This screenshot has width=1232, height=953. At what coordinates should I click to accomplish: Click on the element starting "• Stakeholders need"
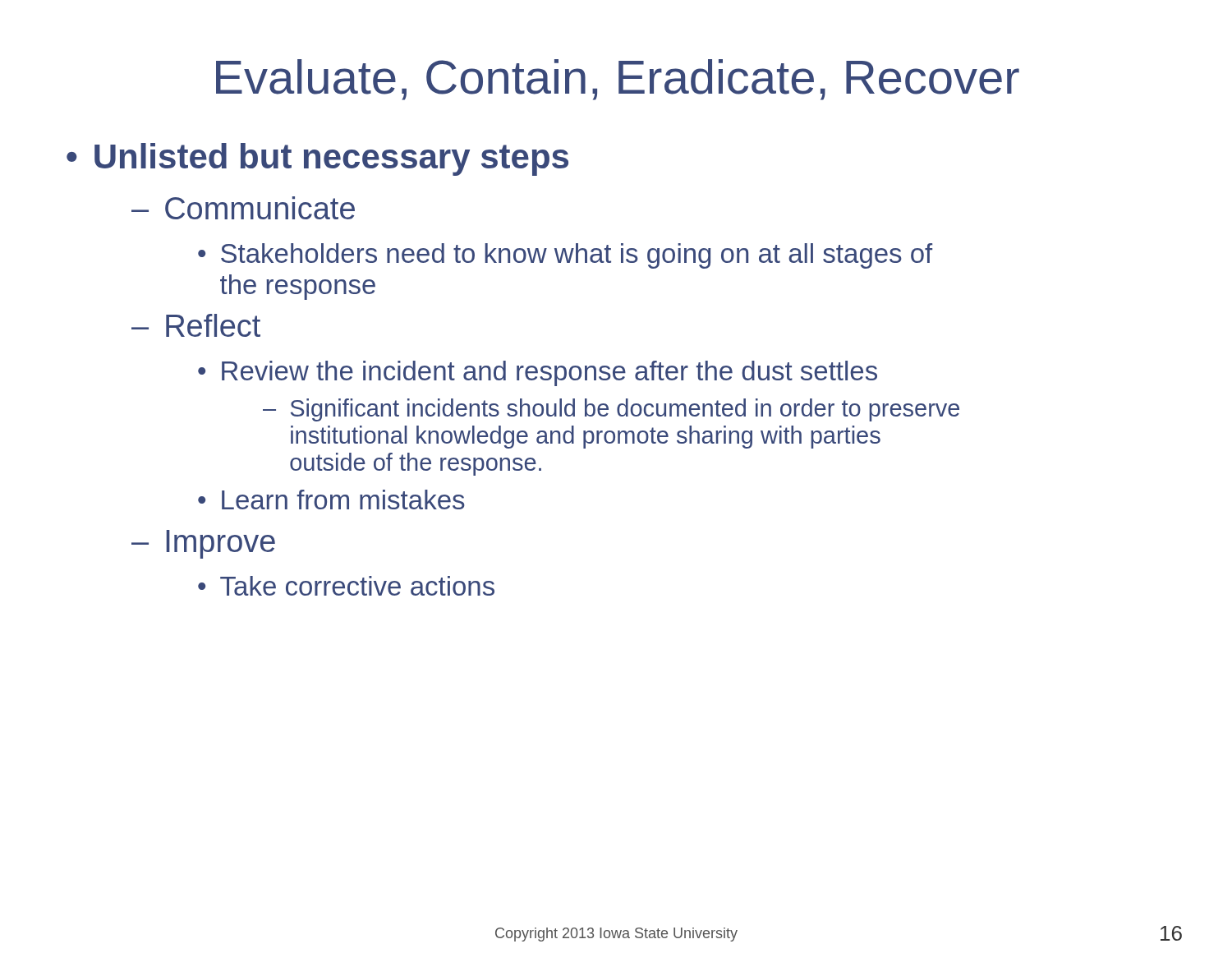coord(565,269)
